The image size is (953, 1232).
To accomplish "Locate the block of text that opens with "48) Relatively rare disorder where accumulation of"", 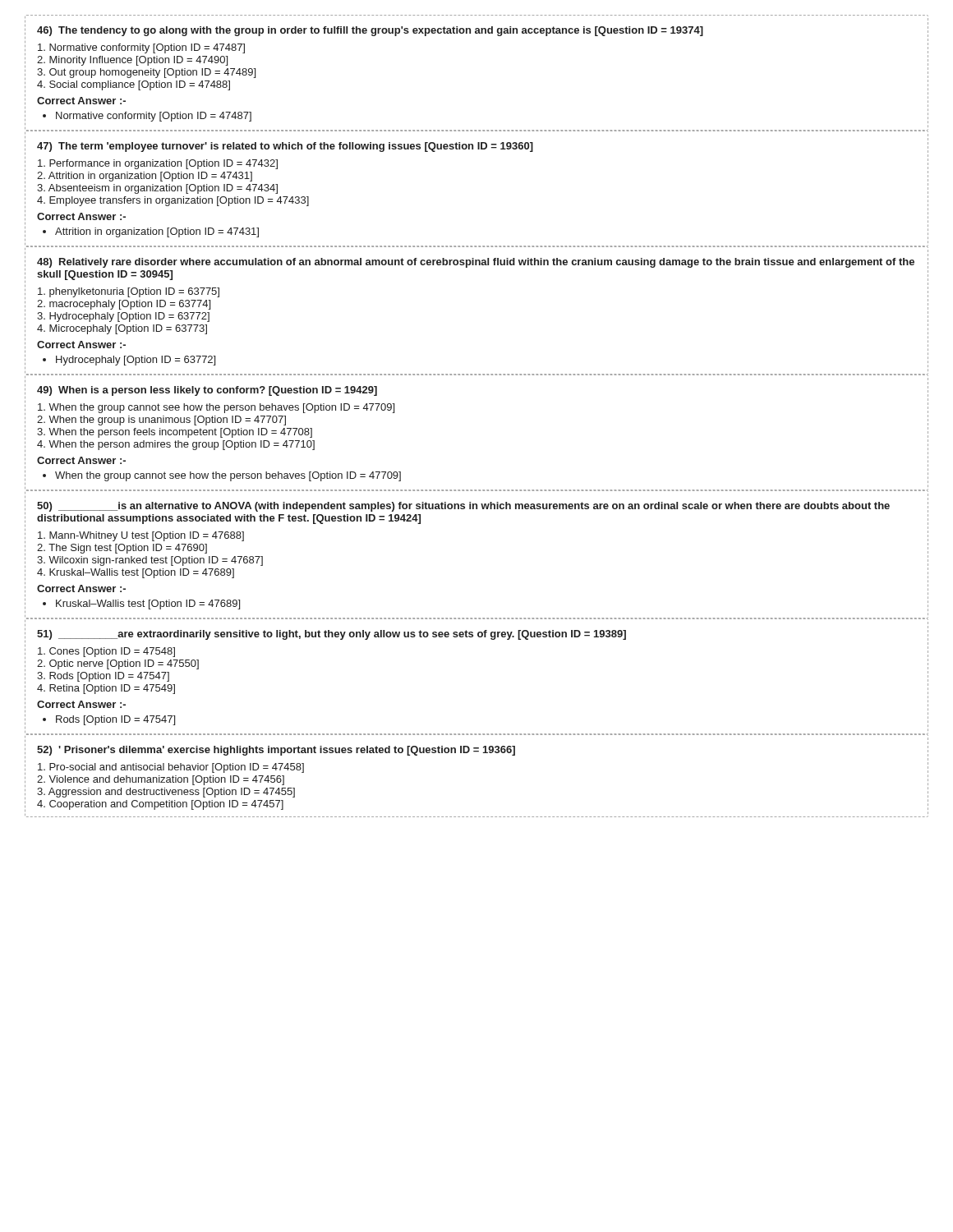I will pos(476,268).
